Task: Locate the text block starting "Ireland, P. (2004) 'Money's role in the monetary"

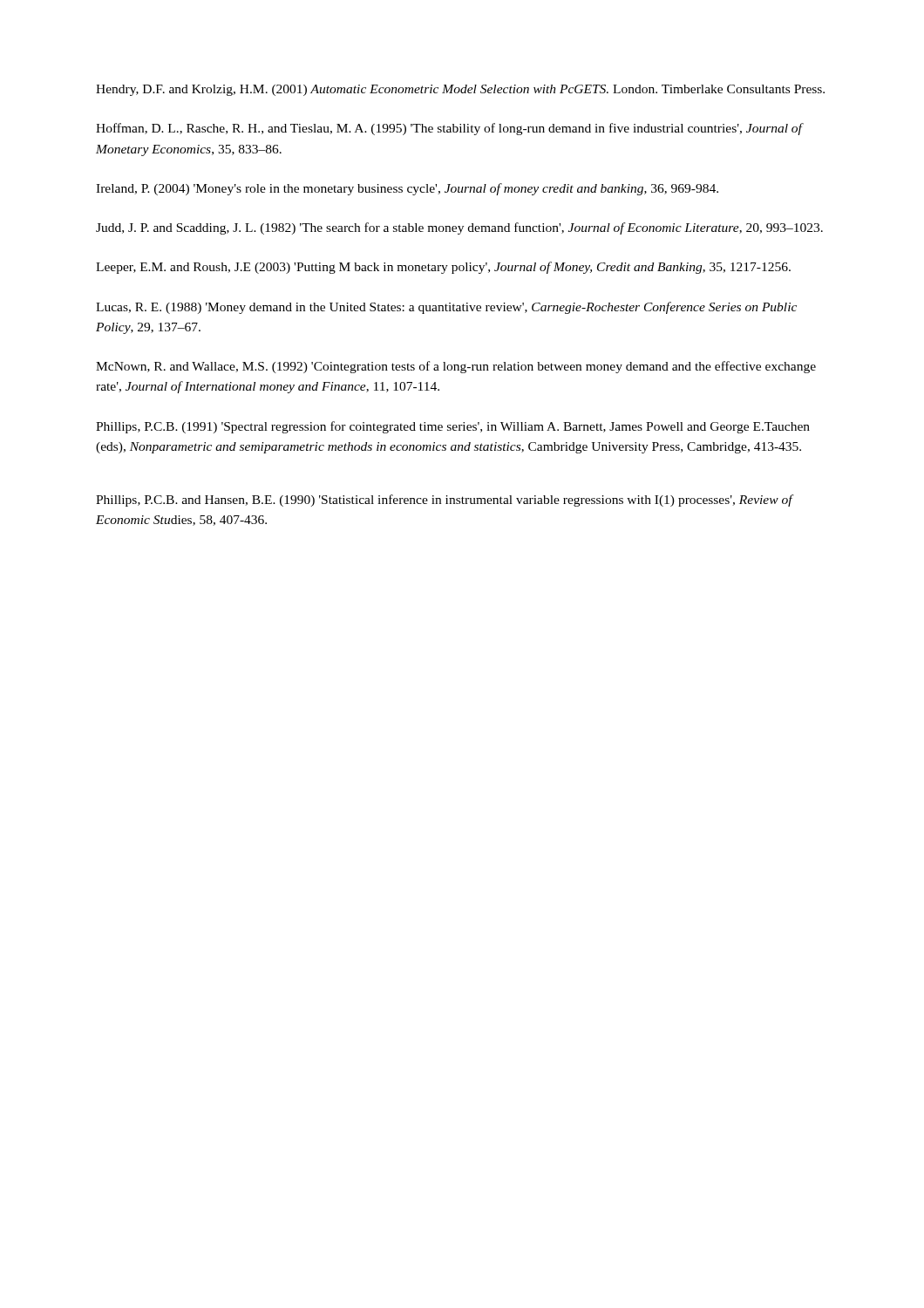Action: 408,188
